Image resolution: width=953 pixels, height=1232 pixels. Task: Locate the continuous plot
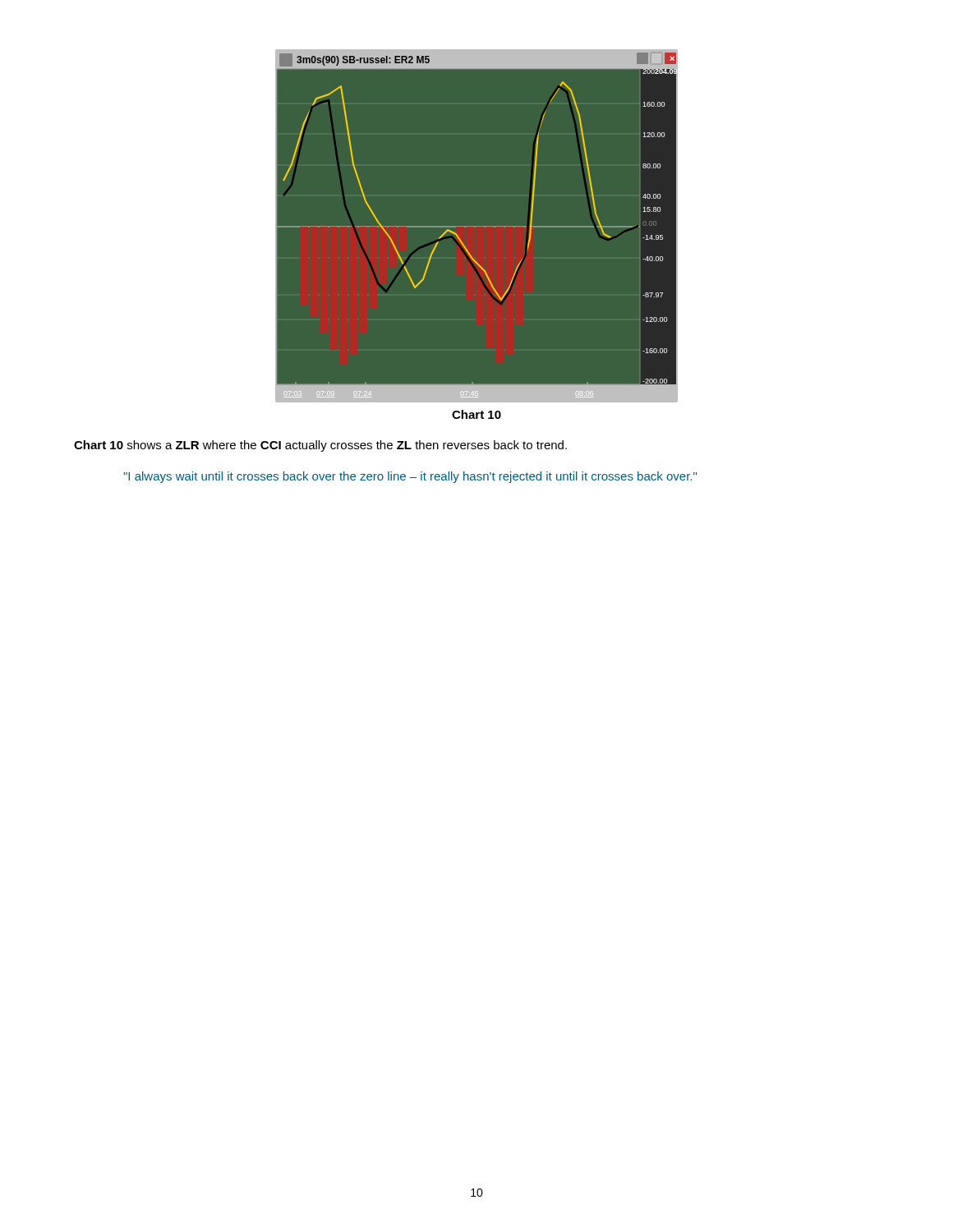click(476, 235)
